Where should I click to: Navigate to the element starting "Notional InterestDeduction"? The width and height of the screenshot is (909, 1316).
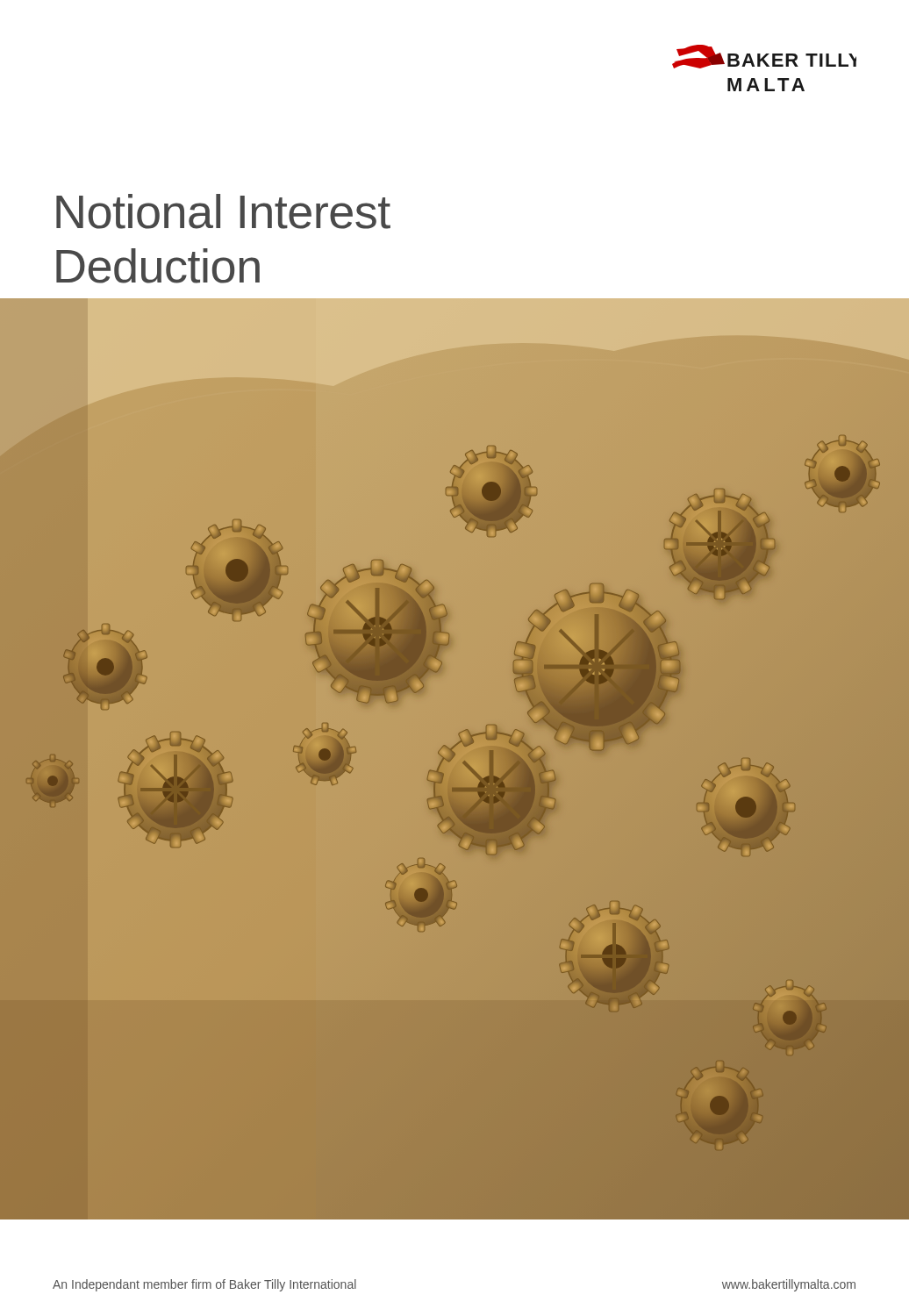(221, 239)
